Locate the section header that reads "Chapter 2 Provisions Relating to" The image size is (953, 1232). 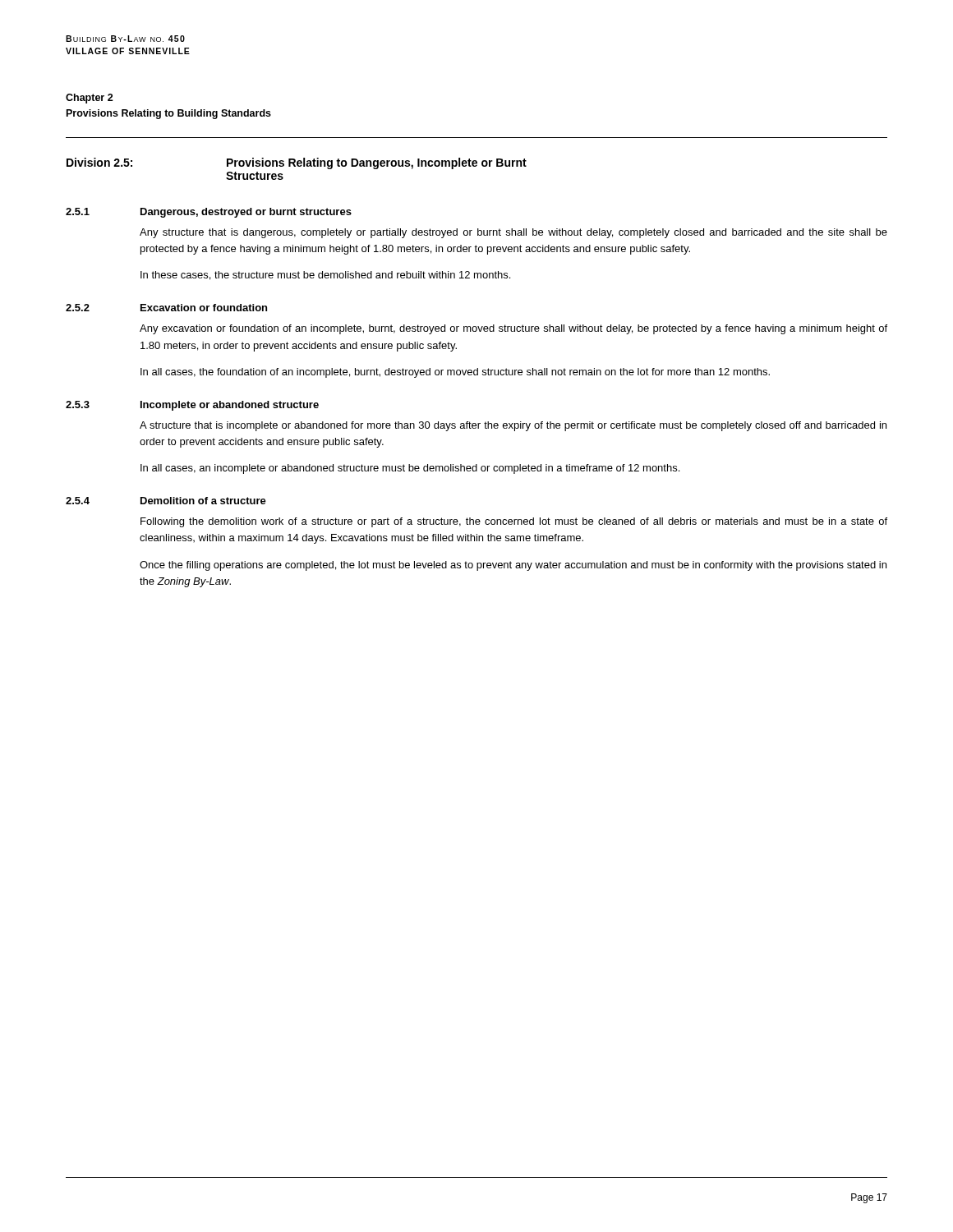point(90,99)
